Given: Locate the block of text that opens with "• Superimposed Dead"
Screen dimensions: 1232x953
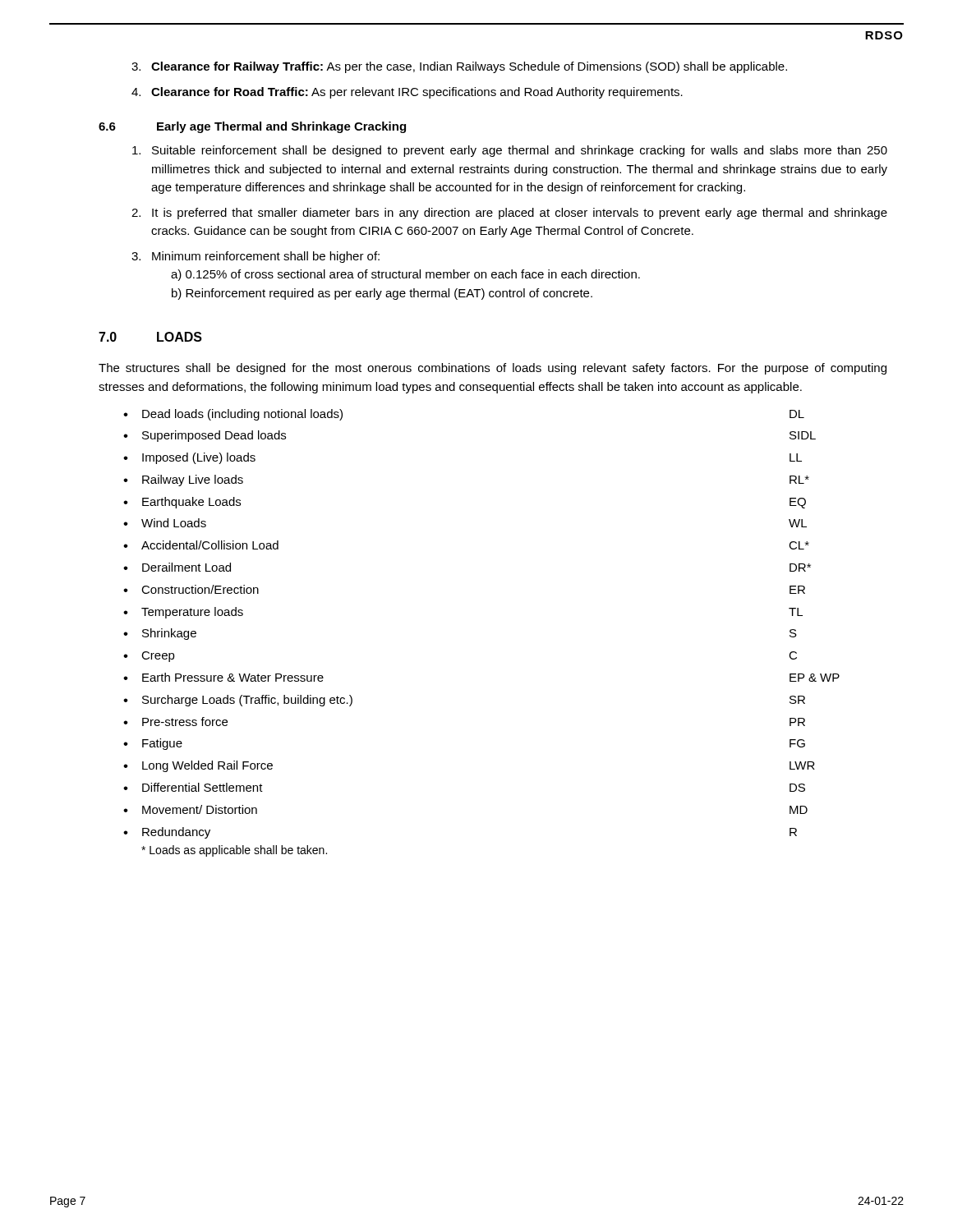Looking at the screenshot, I should point(216,436).
